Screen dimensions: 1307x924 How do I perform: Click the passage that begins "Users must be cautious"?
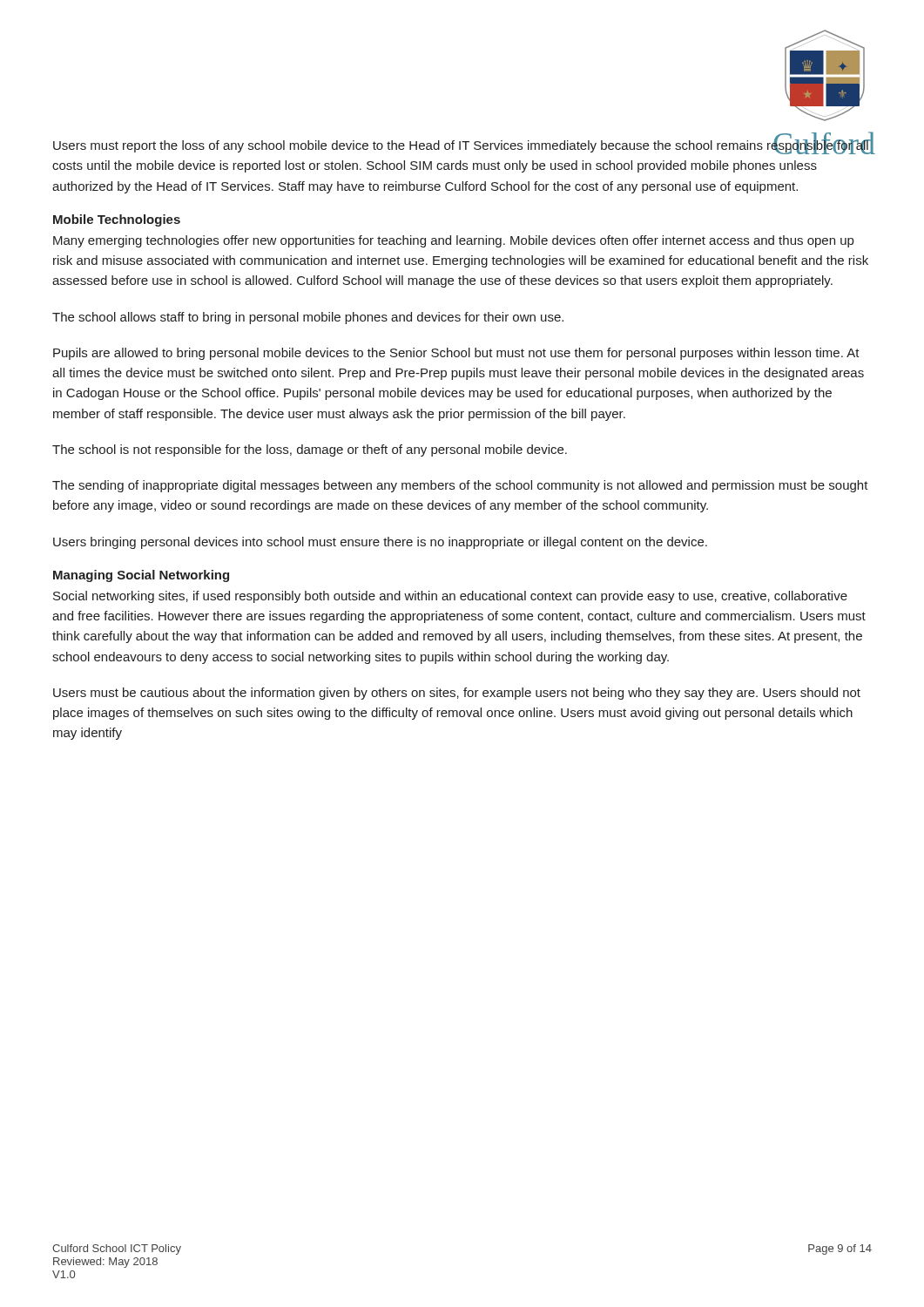[456, 712]
